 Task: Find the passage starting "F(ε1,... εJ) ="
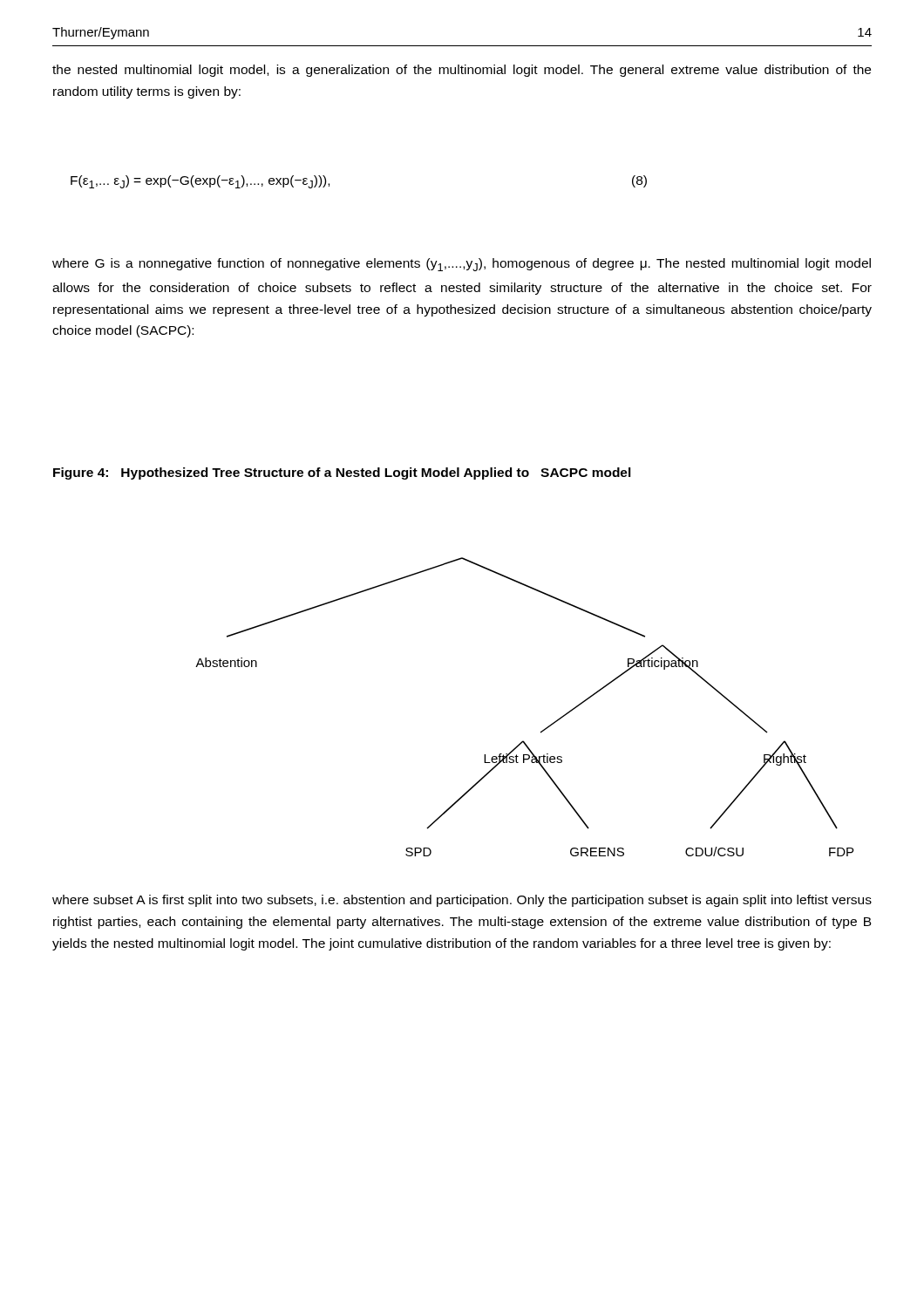(85, 182)
